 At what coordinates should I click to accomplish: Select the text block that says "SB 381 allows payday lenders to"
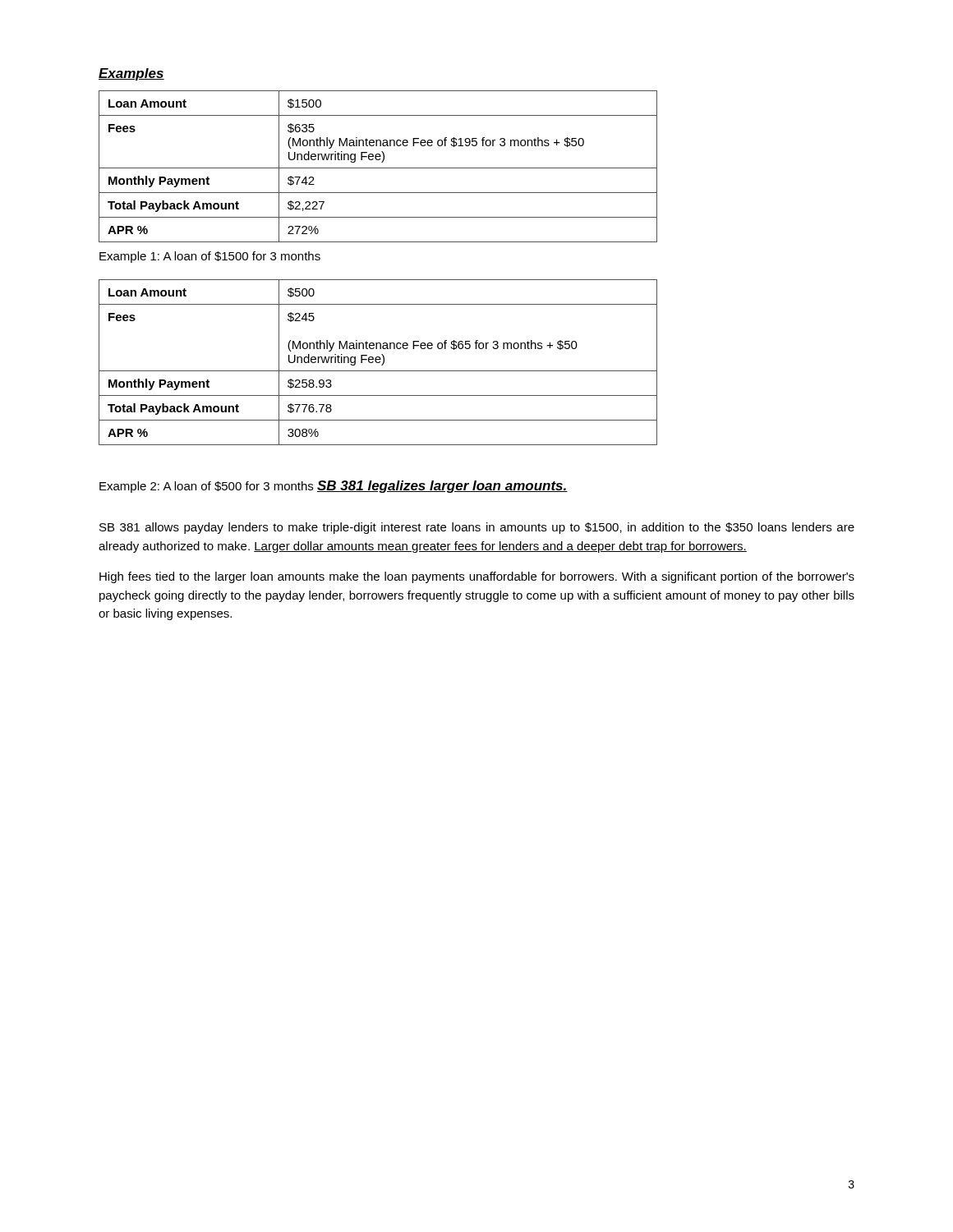(x=476, y=537)
